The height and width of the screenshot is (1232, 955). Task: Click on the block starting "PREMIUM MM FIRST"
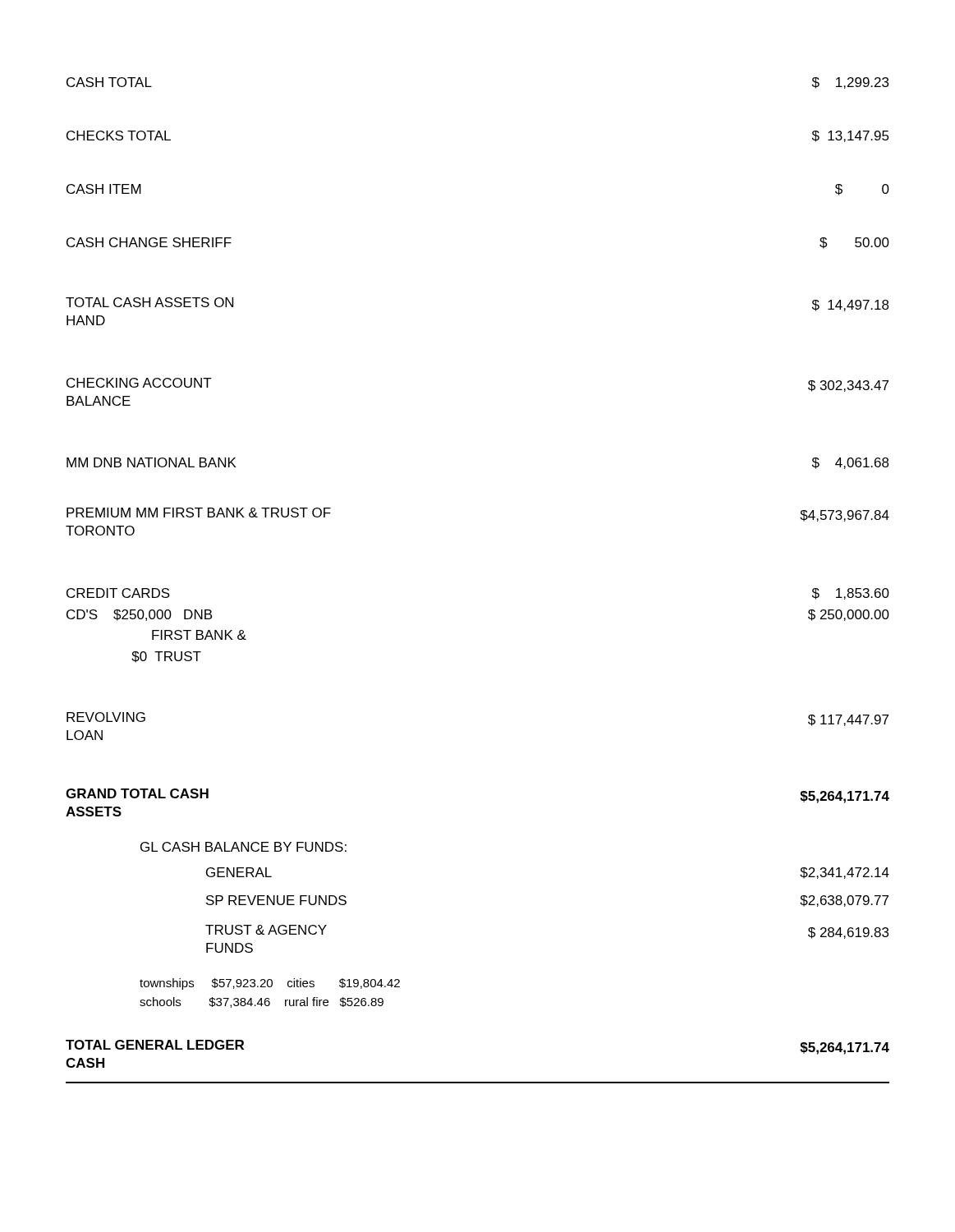pyautogui.click(x=198, y=515)
